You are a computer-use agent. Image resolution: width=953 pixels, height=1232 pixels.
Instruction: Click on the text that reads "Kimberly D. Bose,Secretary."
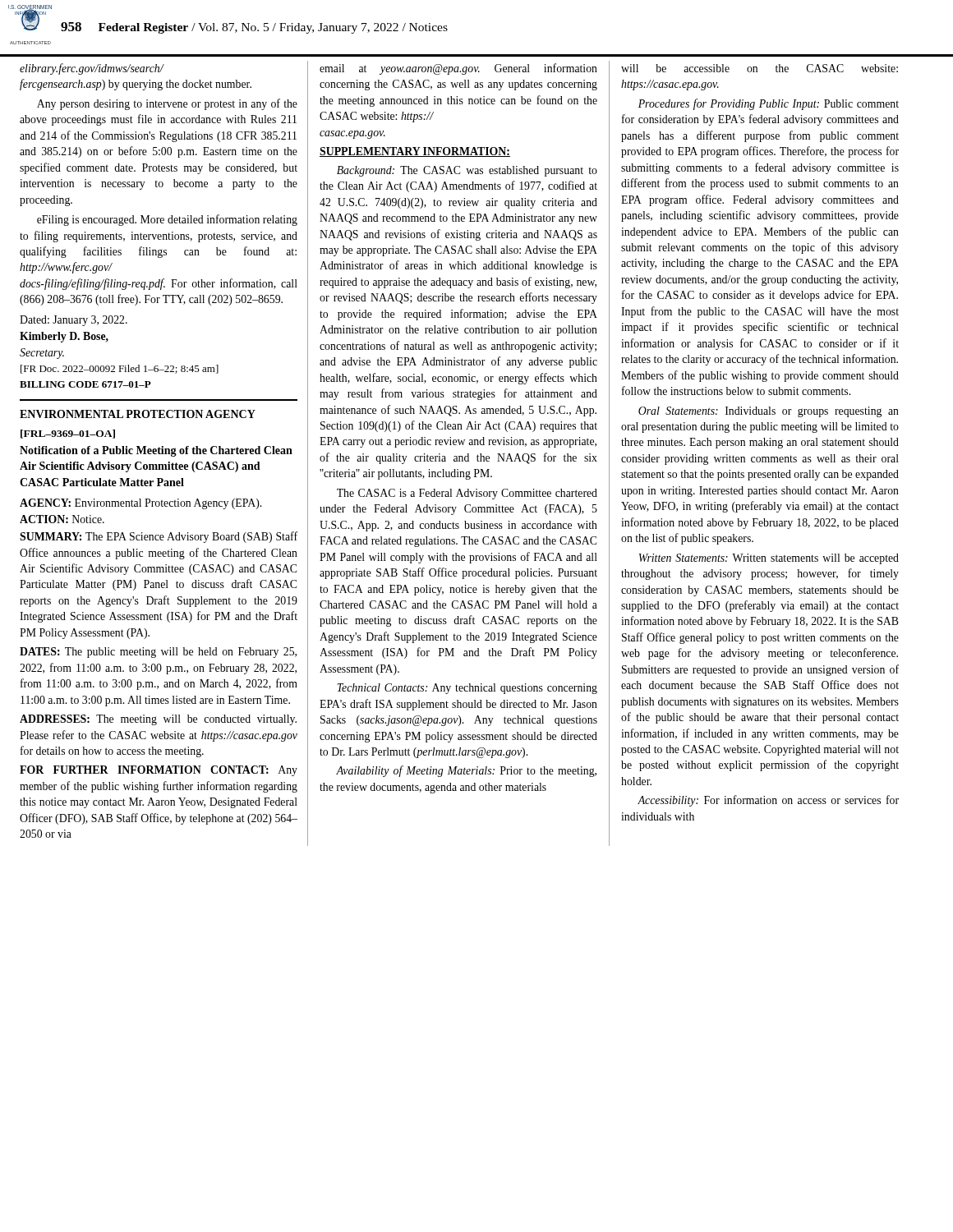click(x=64, y=337)
